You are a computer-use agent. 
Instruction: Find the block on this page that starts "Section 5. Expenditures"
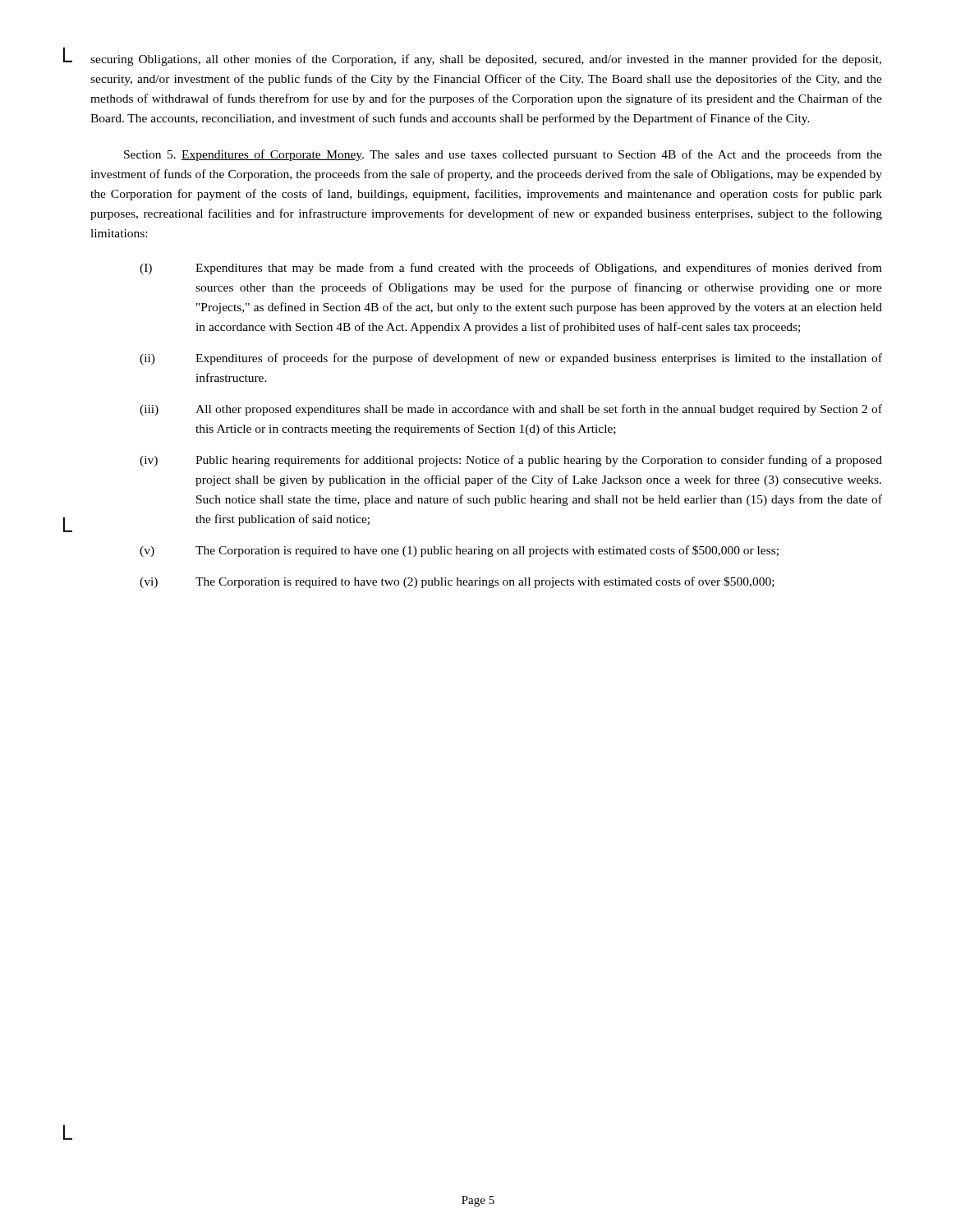tap(486, 194)
